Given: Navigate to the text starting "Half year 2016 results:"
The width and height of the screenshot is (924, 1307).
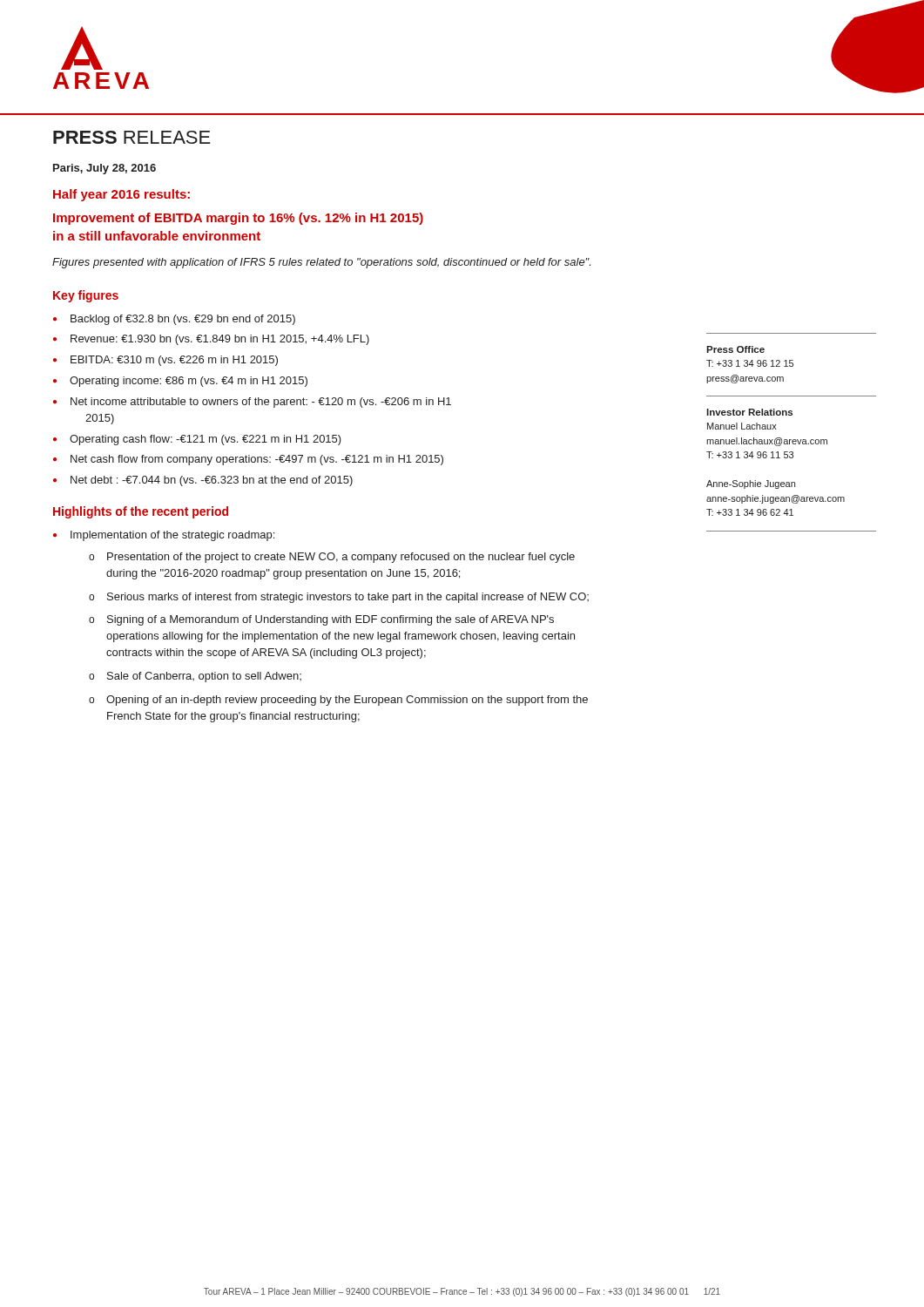Looking at the screenshot, I should pyautogui.click(x=122, y=194).
